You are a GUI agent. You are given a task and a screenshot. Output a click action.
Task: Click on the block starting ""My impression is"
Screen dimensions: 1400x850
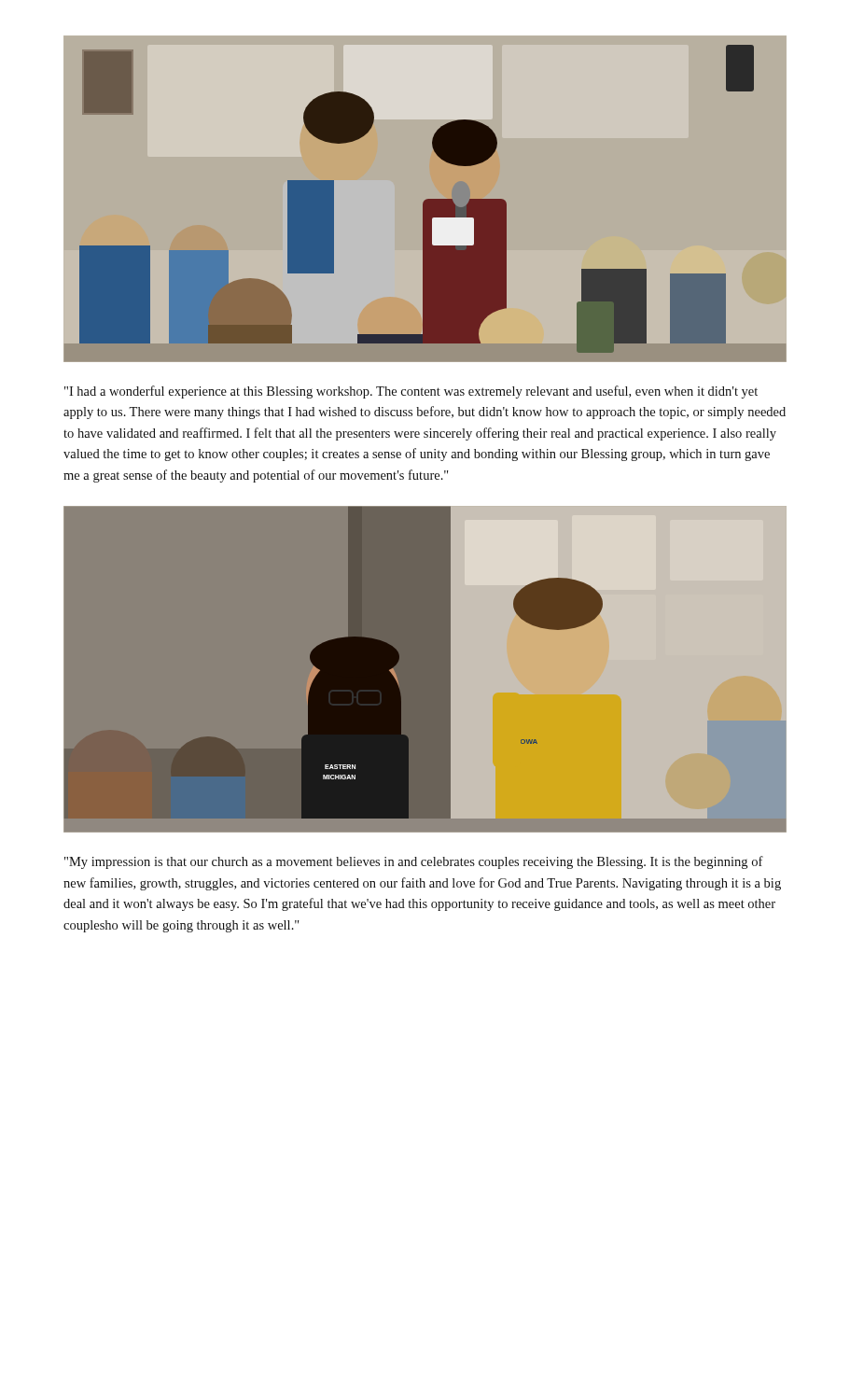click(x=422, y=893)
